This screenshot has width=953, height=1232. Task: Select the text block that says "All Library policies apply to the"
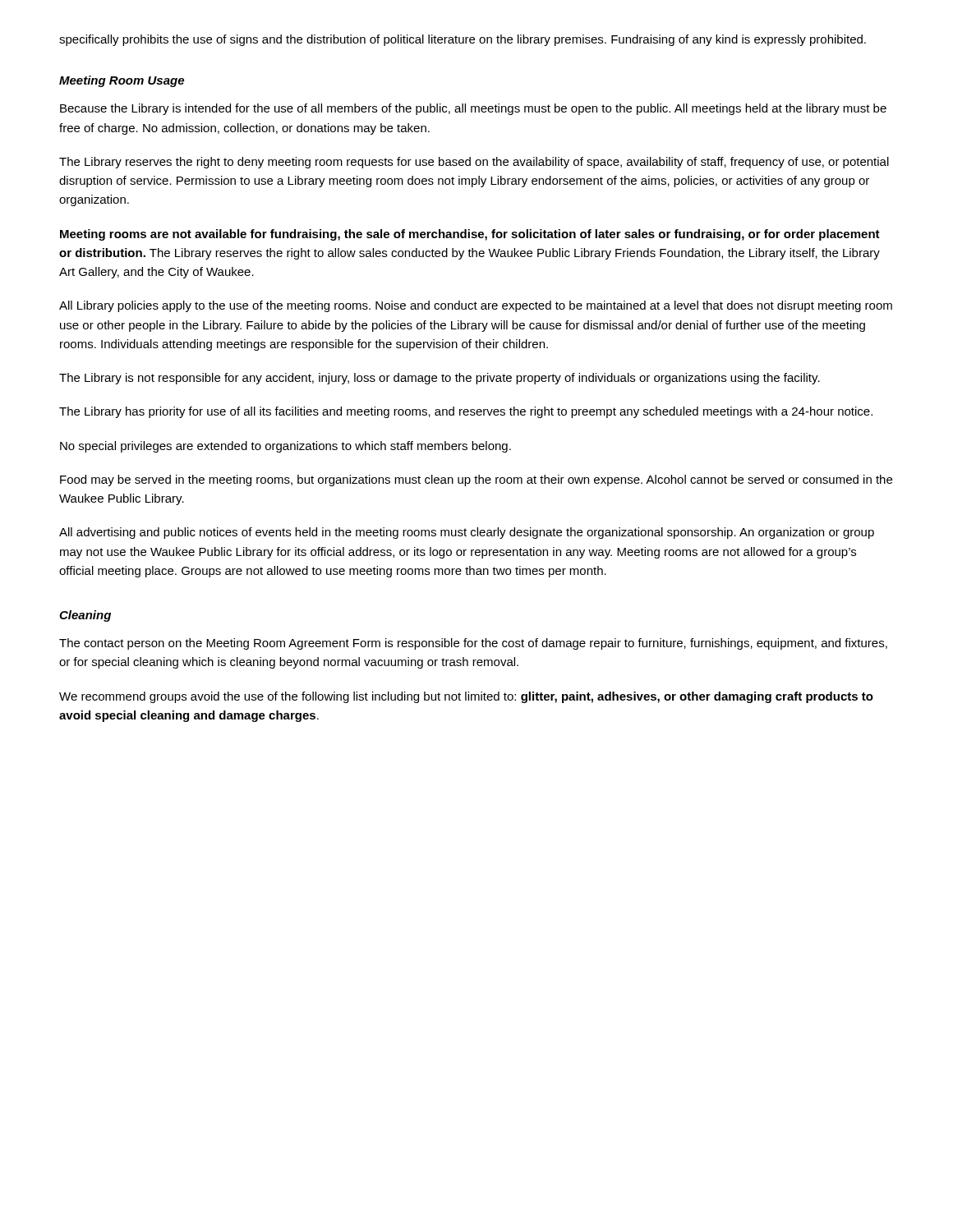(476, 325)
